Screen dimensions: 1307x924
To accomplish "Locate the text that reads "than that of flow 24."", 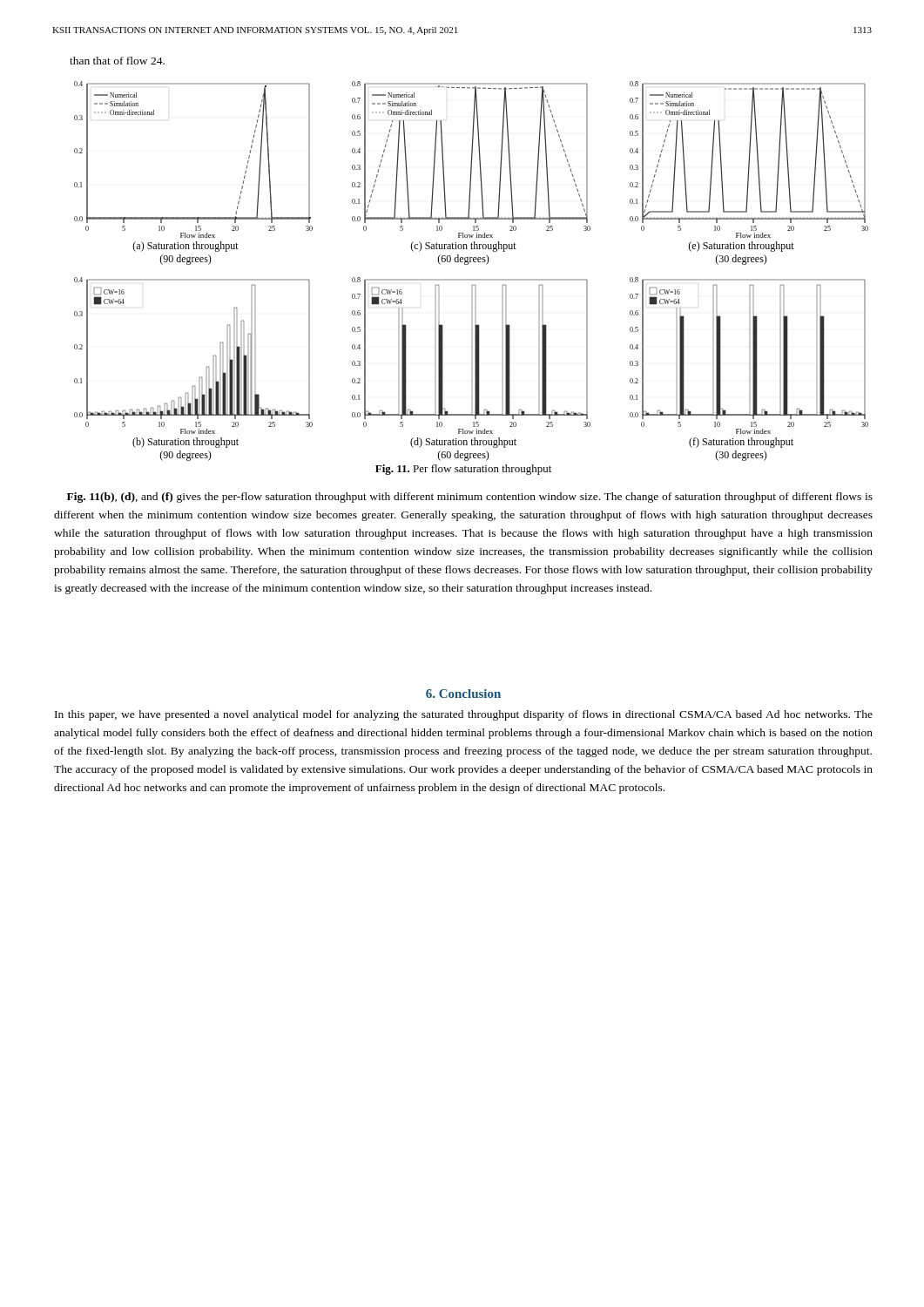I will click(117, 61).
